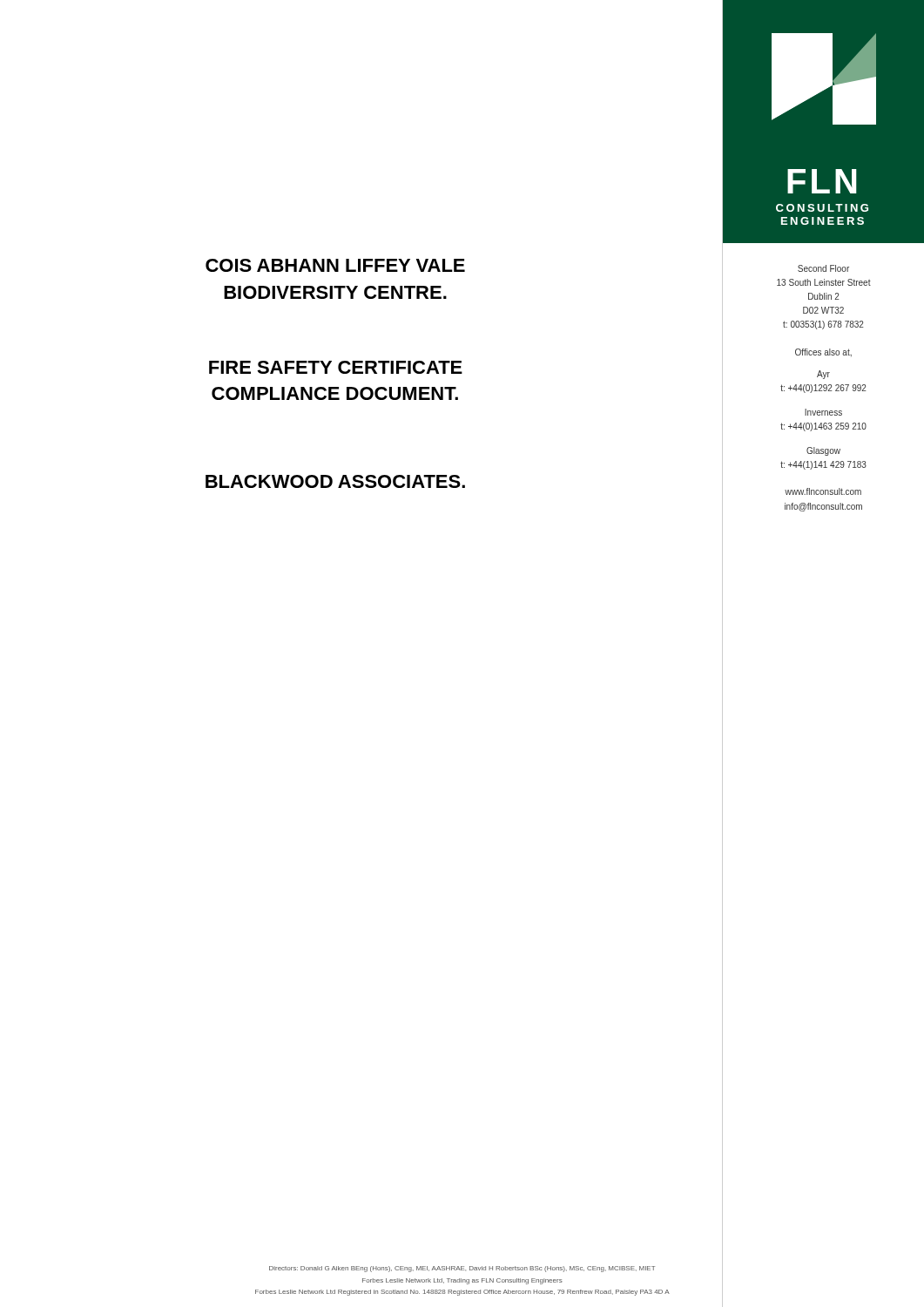Locate the text "Glasgow t: +44(1)141 429 7183"
The height and width of the screenshot is (1307, 924).
[823, 458]
